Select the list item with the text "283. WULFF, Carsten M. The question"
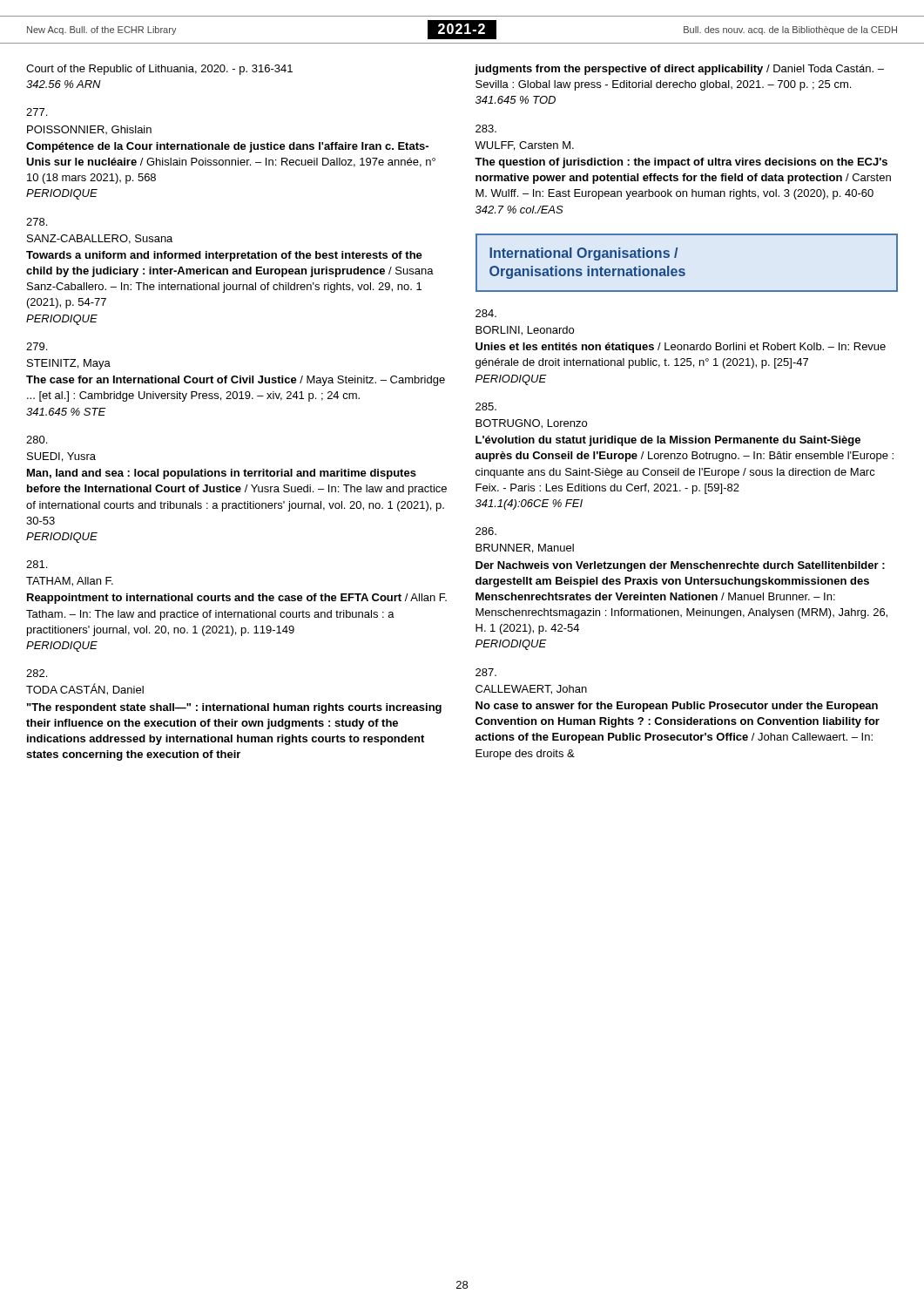The height and width of the screenshot is (1307, 924). [x=686, y=168]
